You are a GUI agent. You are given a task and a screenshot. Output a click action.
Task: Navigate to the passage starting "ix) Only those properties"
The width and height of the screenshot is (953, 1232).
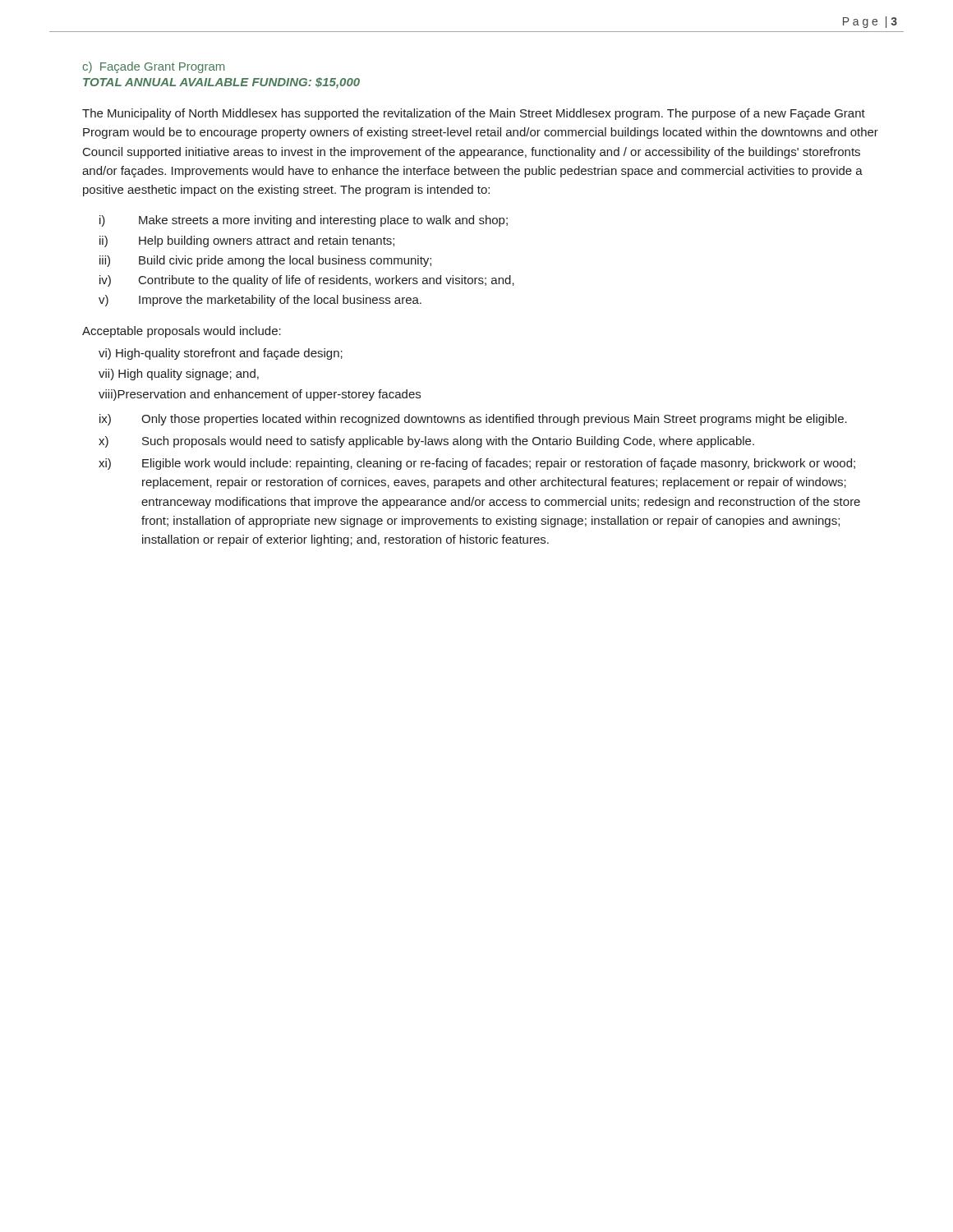(485, 418)
